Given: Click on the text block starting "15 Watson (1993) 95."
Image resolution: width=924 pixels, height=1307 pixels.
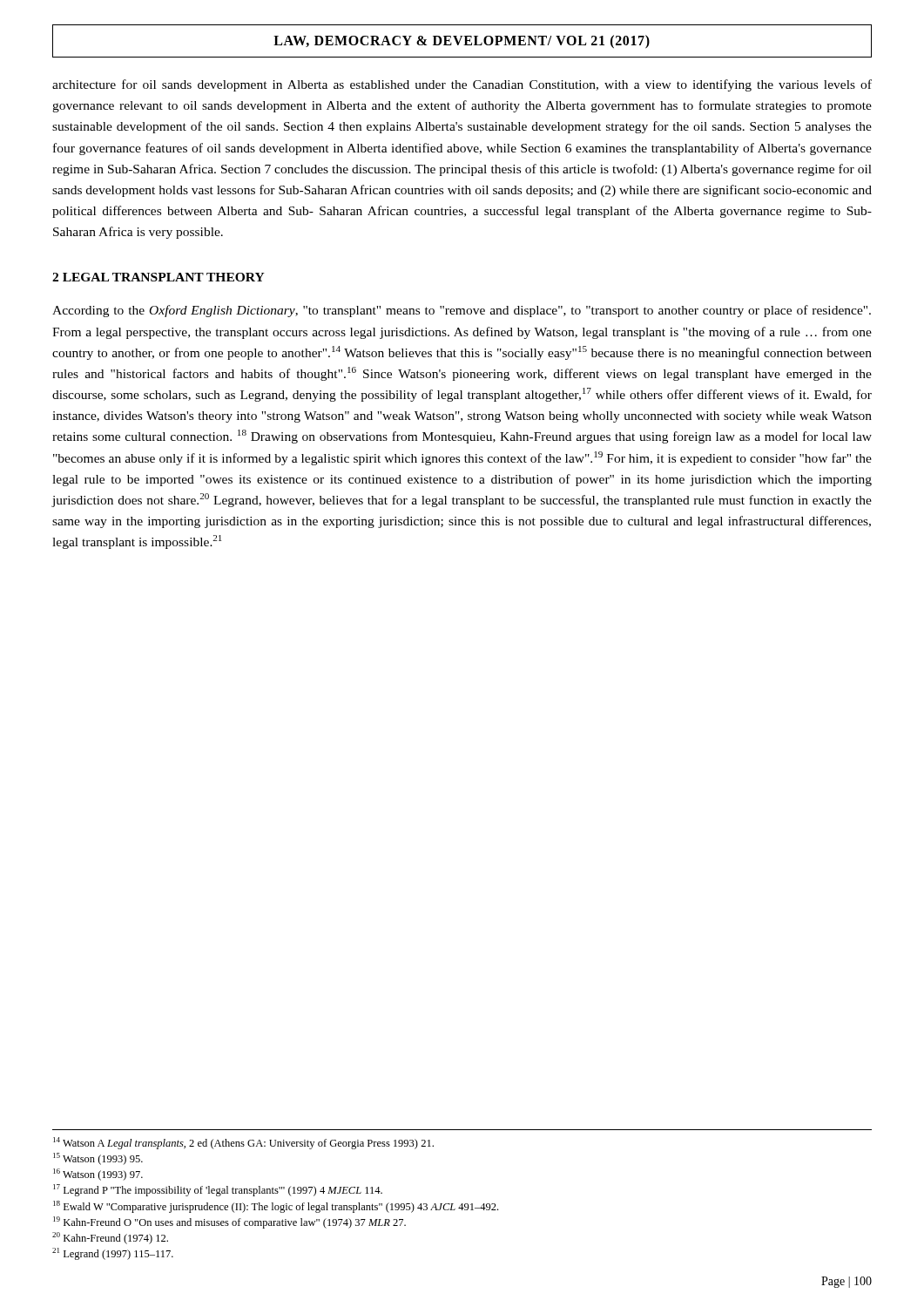Looking at the screenshot, I should pos(98,1158).
